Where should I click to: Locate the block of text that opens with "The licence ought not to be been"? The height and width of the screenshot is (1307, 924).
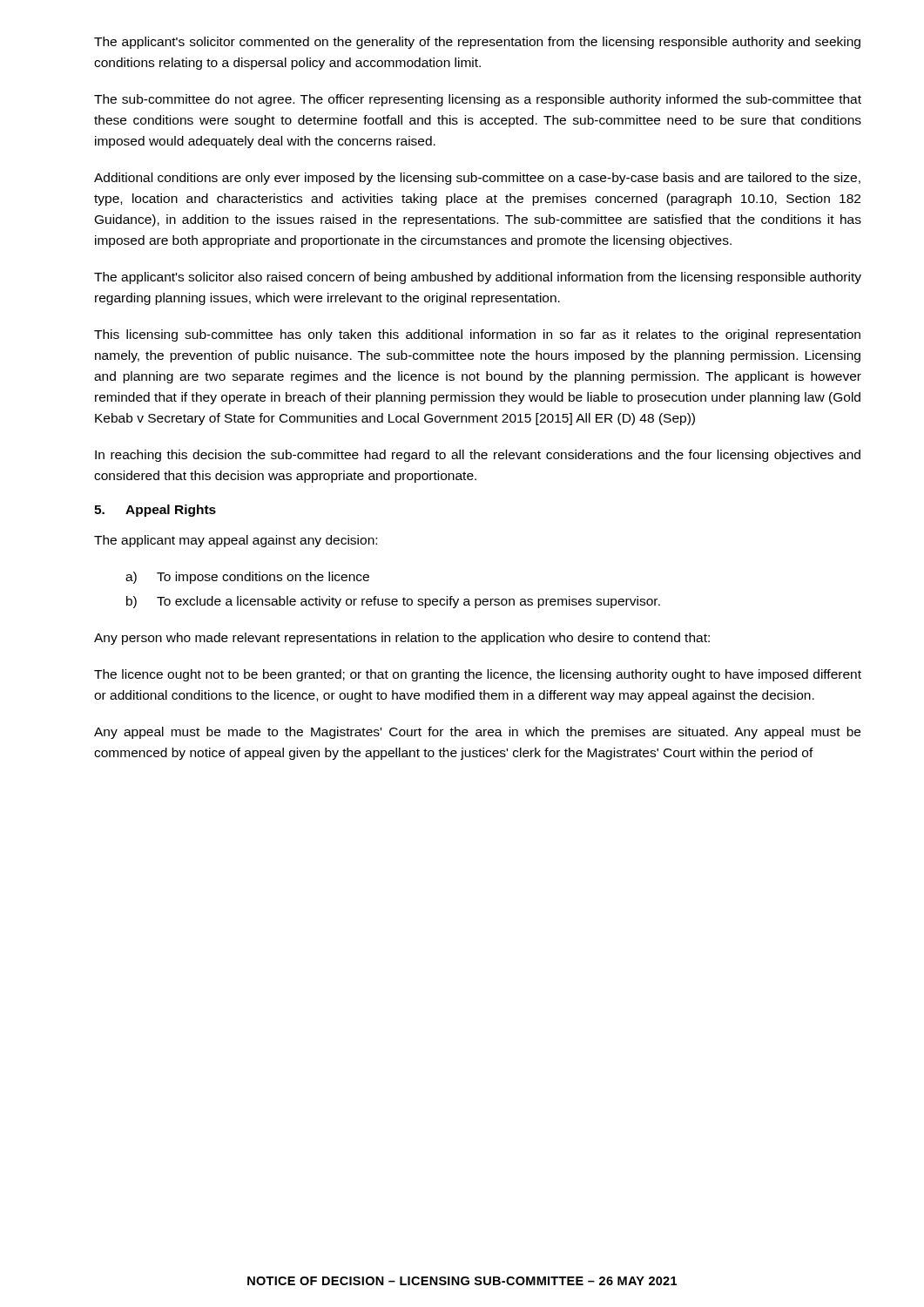tap(478, 685)
